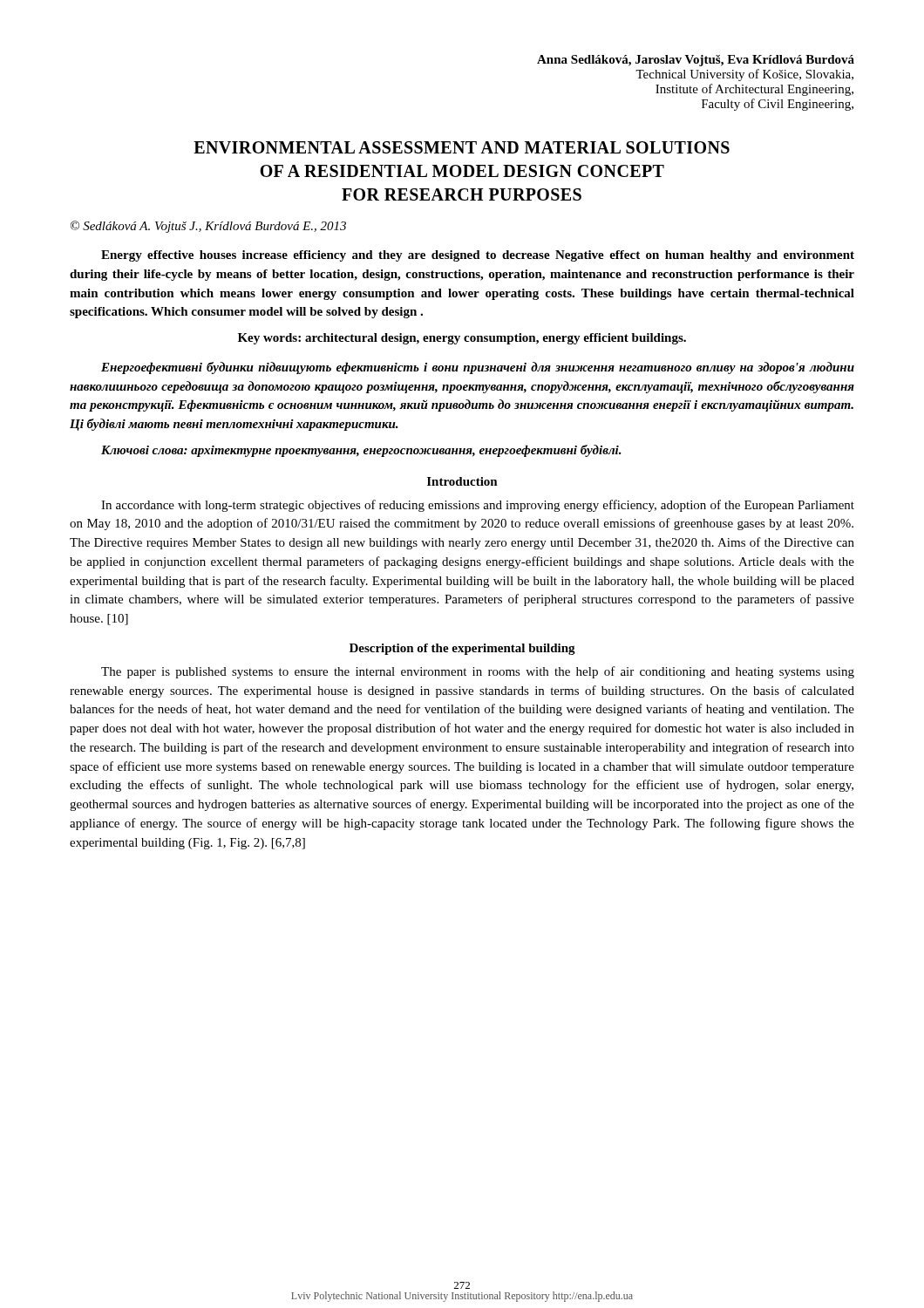Point to the element starting "In accordance with long-term strategic"
Viewport: 924px width, 1308px height.
[462, 561]
